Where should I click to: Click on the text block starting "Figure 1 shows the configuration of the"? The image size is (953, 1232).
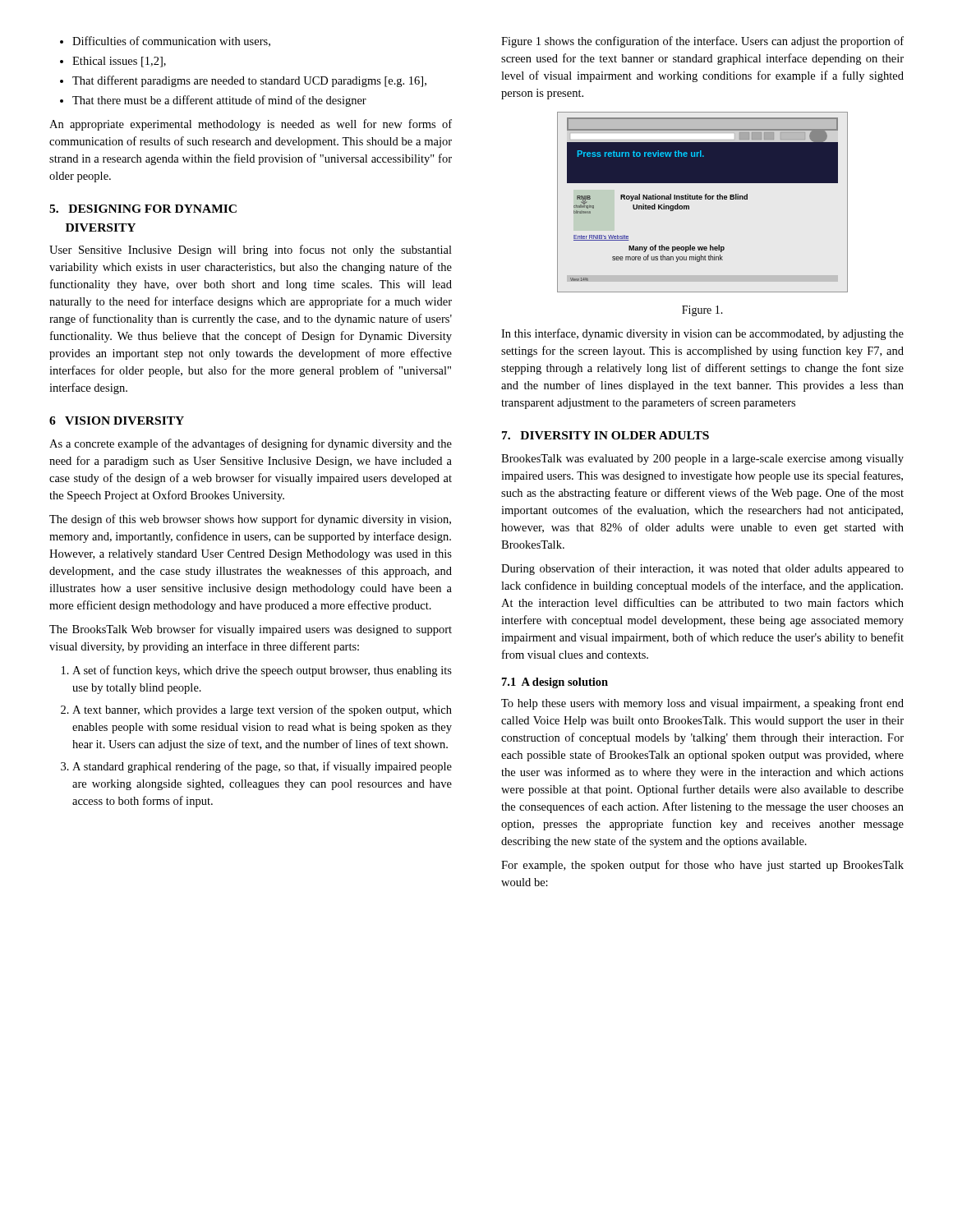(x=702, y=67)
